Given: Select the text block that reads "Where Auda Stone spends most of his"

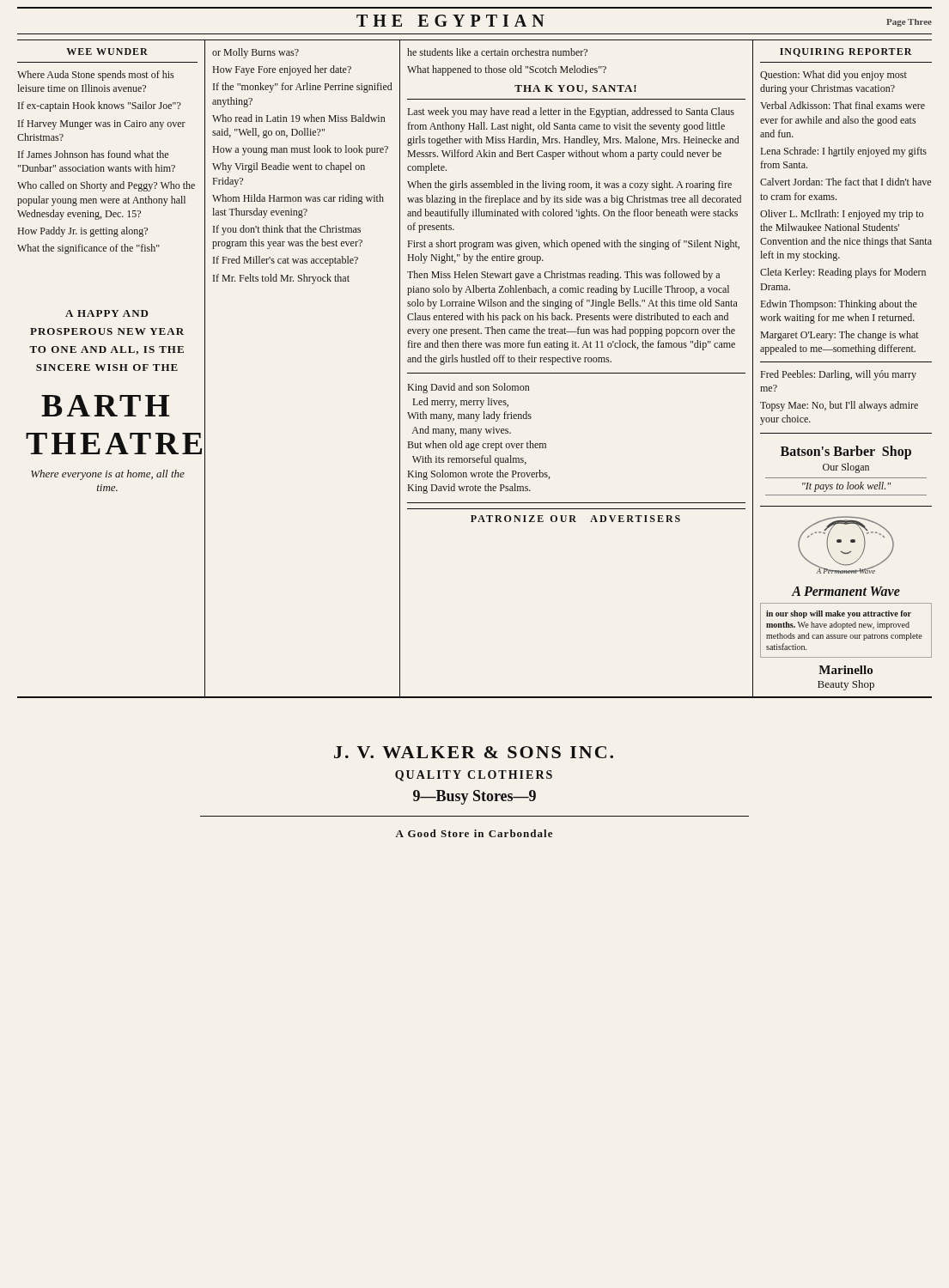Looking at the screenshot, I should [107, 162].
